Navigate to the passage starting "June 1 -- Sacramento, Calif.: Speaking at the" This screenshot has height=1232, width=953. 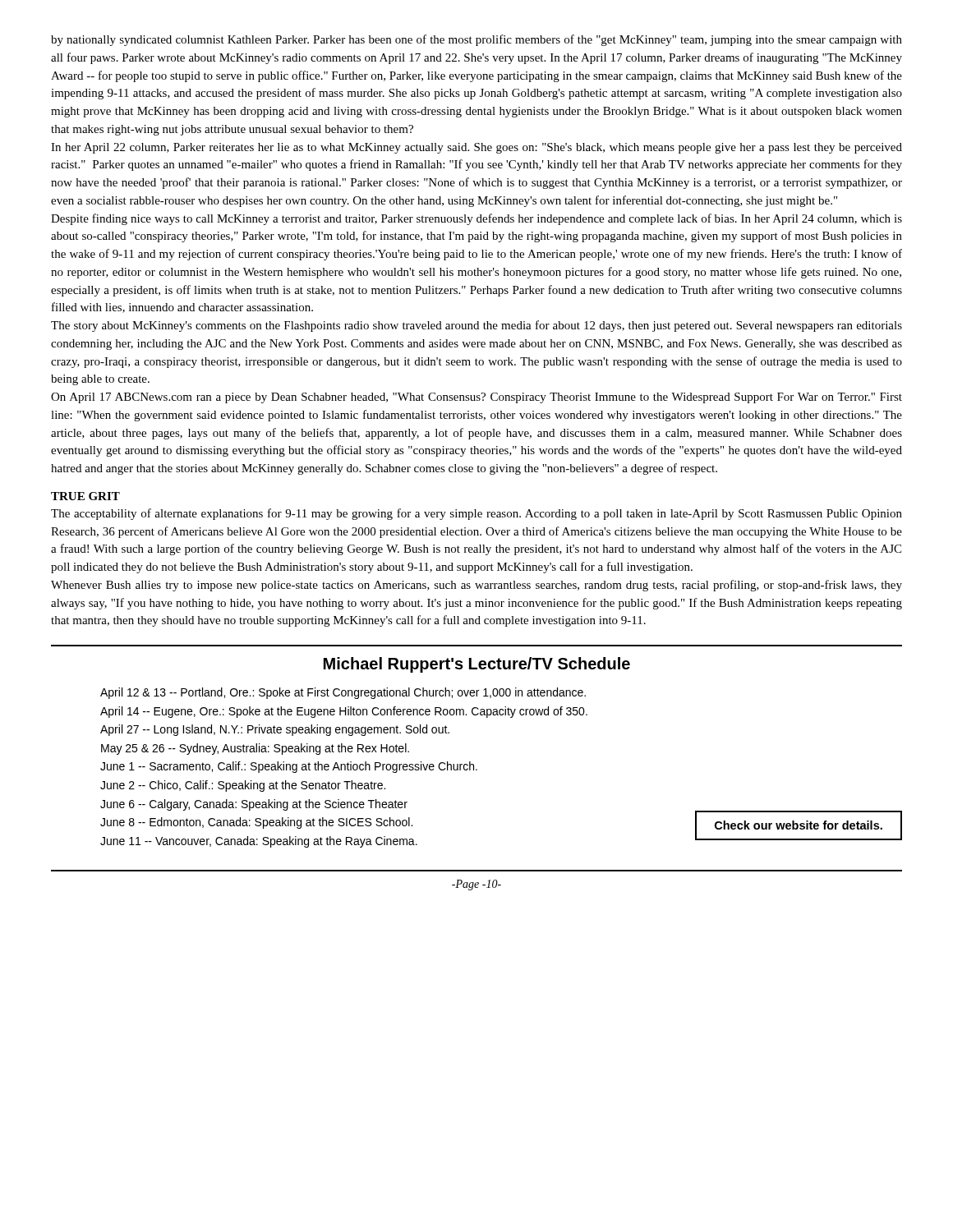pos(289,767)
